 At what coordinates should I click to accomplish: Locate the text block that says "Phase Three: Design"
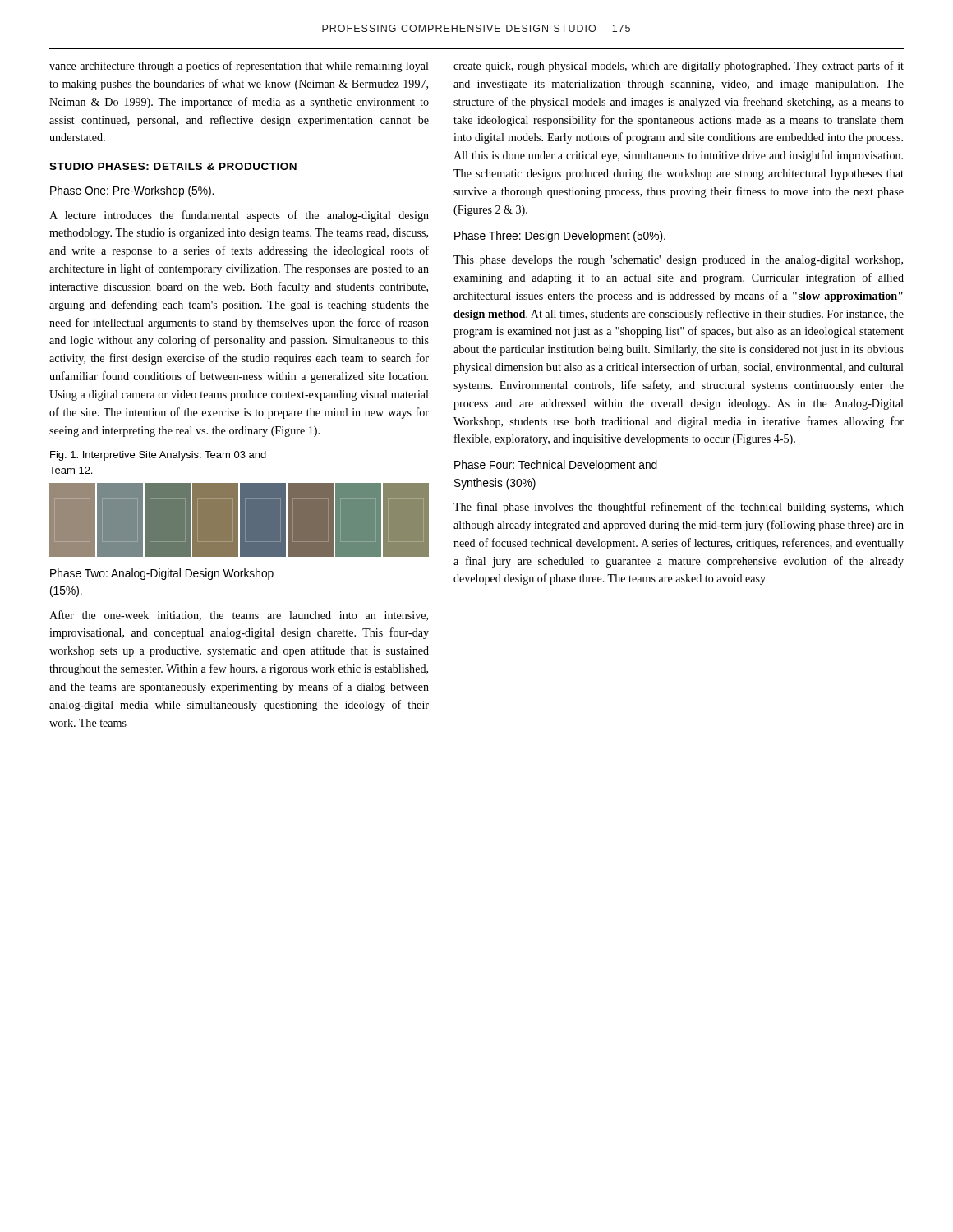click(560, 237)
